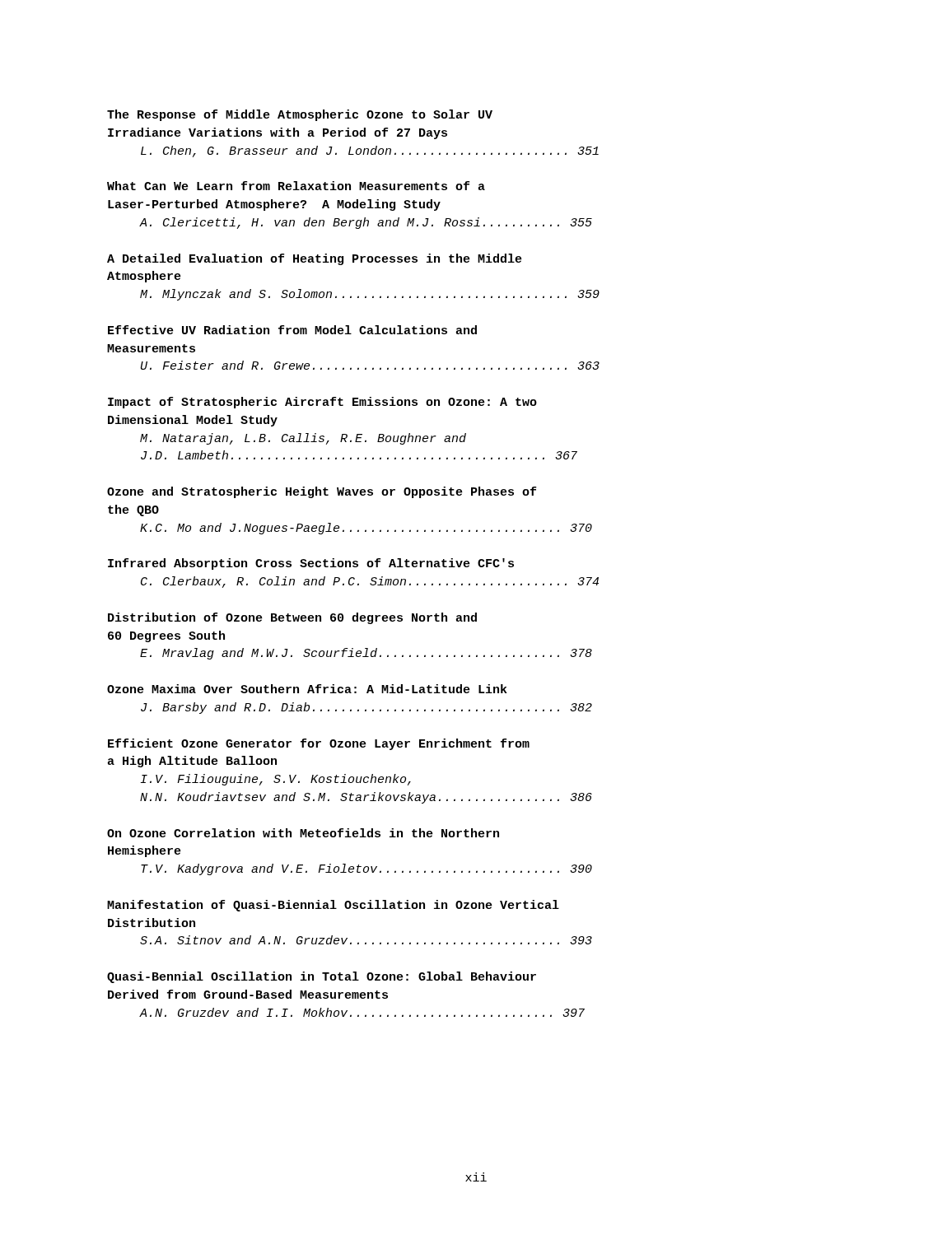Locate the region starting "Quasi-Bennial Oscillation in Total Ozone: Global"
This screenshot has height=1235, width=952.
[x=322, y=977]
